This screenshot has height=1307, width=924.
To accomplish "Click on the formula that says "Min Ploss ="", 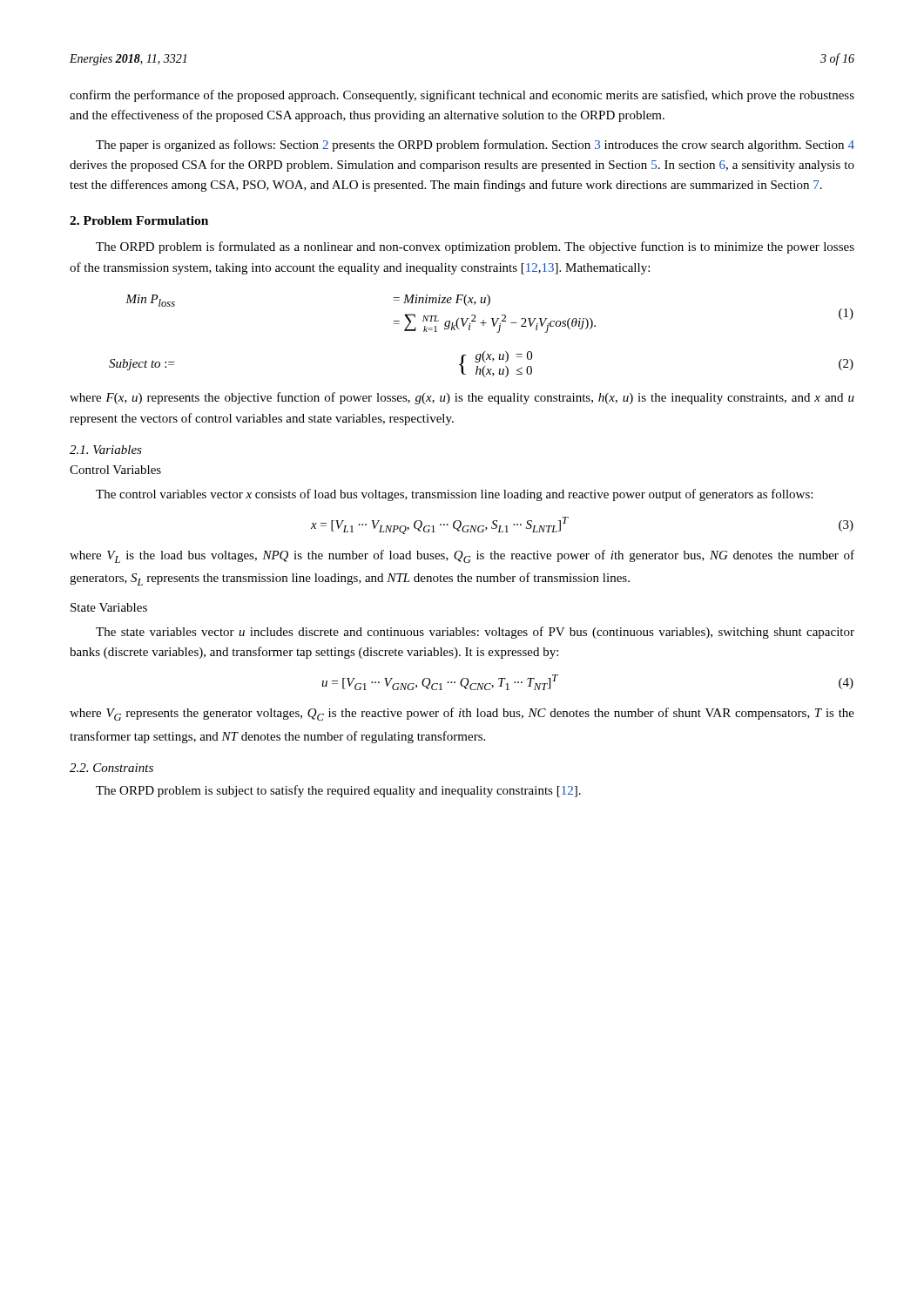I will tap(462, 313).
